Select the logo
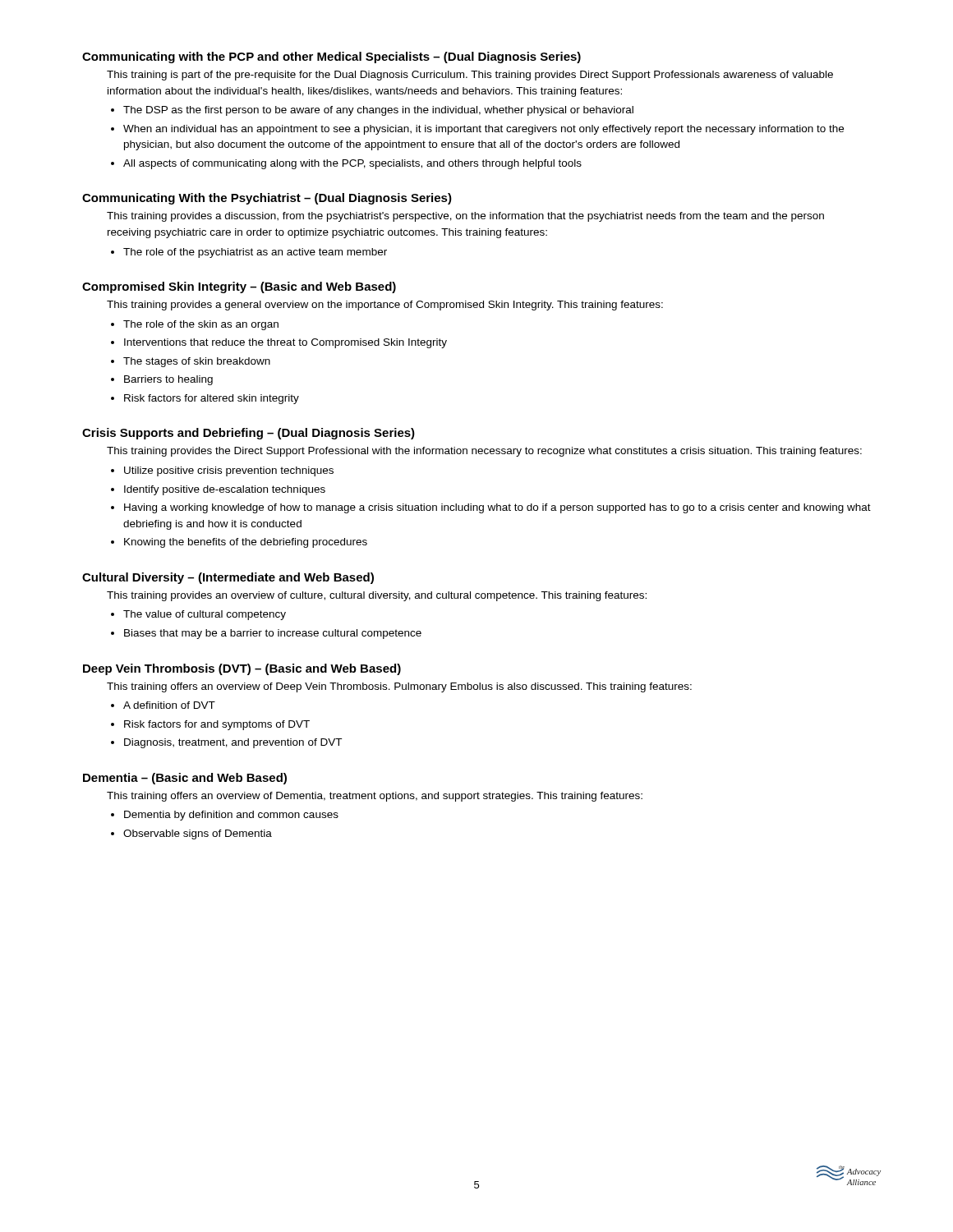 click(x=850, y=1181)
